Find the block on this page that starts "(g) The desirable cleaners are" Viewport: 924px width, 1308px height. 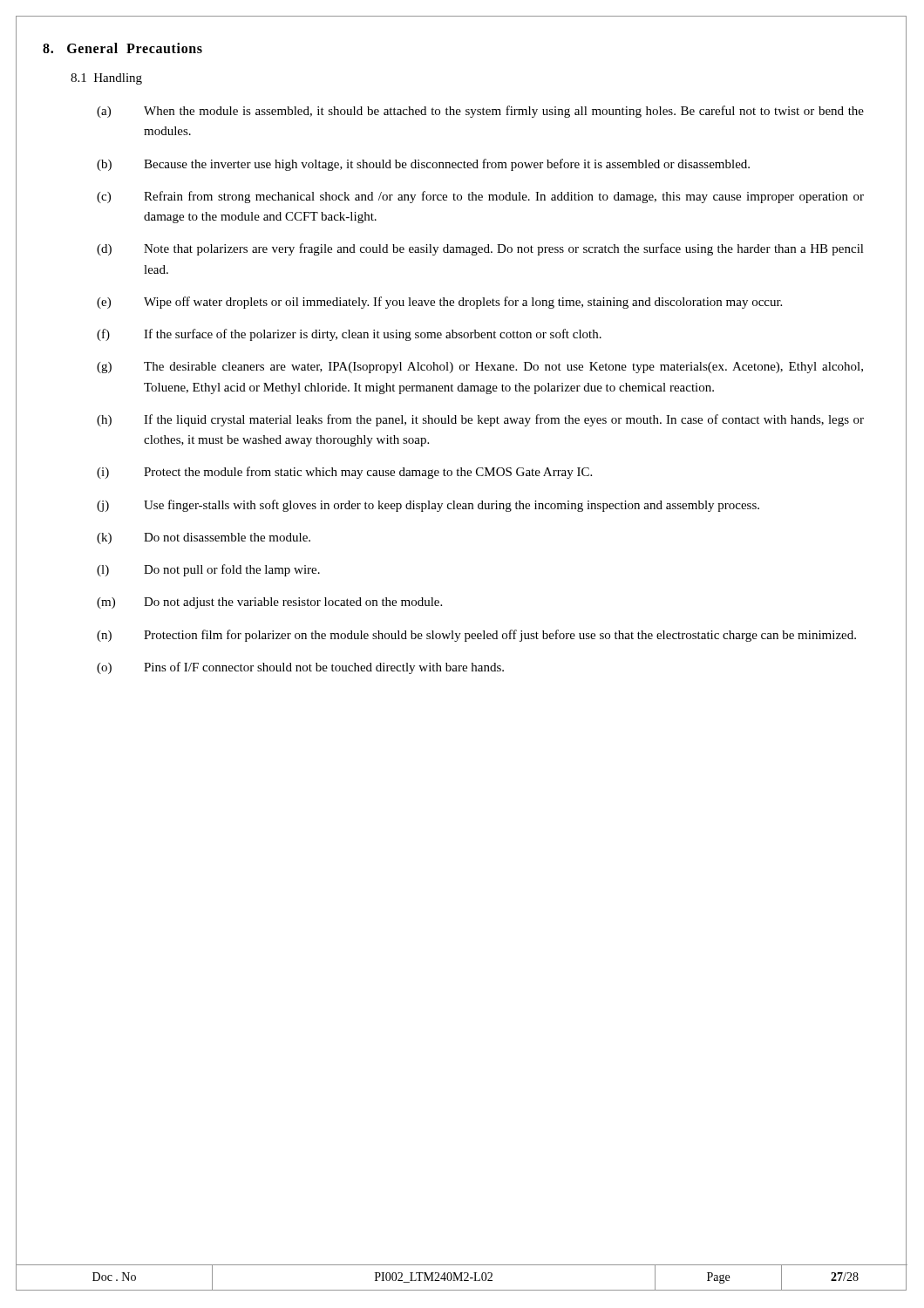pos(480,377)
